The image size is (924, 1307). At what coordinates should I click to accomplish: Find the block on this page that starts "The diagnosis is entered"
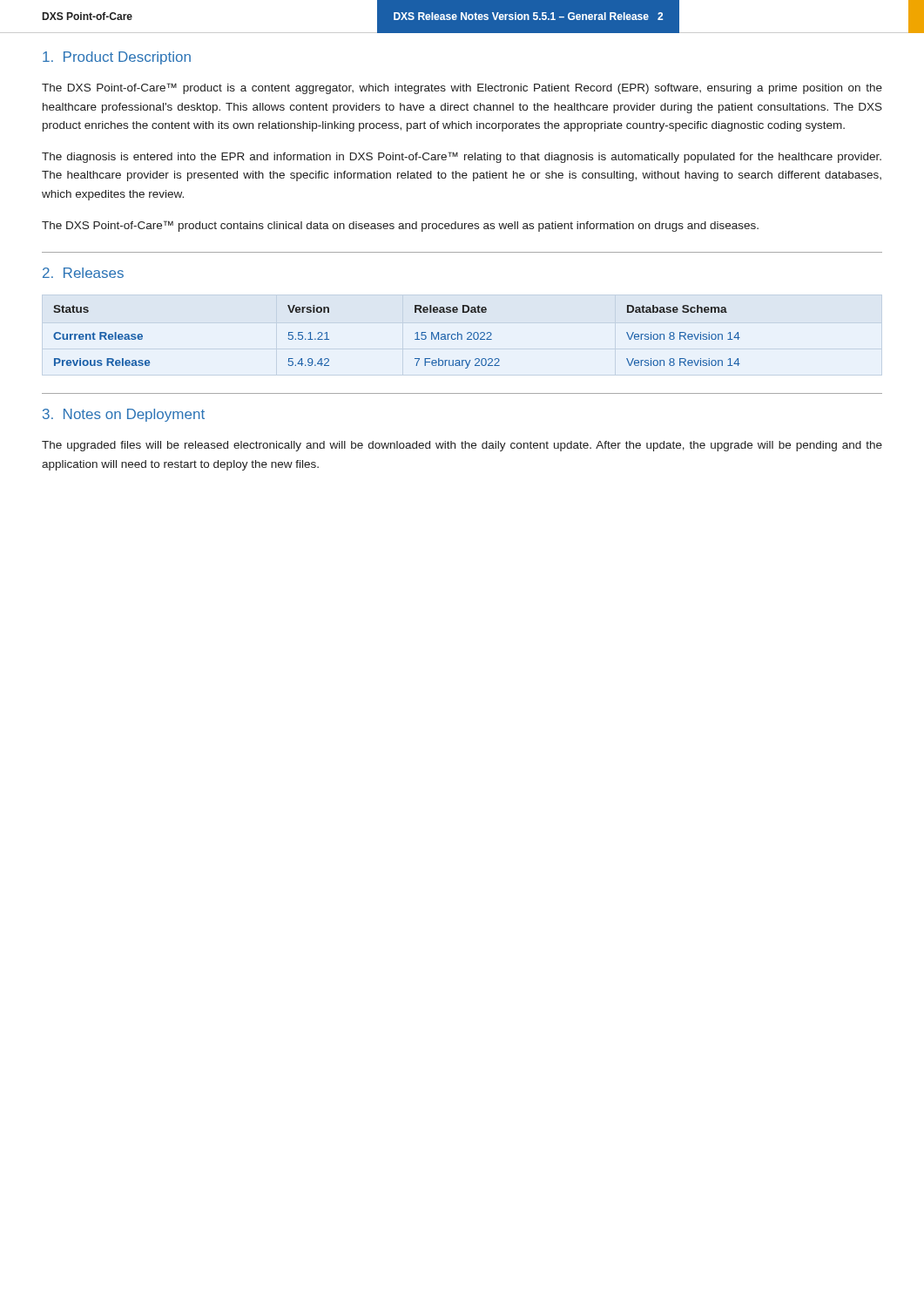pyautogui.click(x=462, y=175)
